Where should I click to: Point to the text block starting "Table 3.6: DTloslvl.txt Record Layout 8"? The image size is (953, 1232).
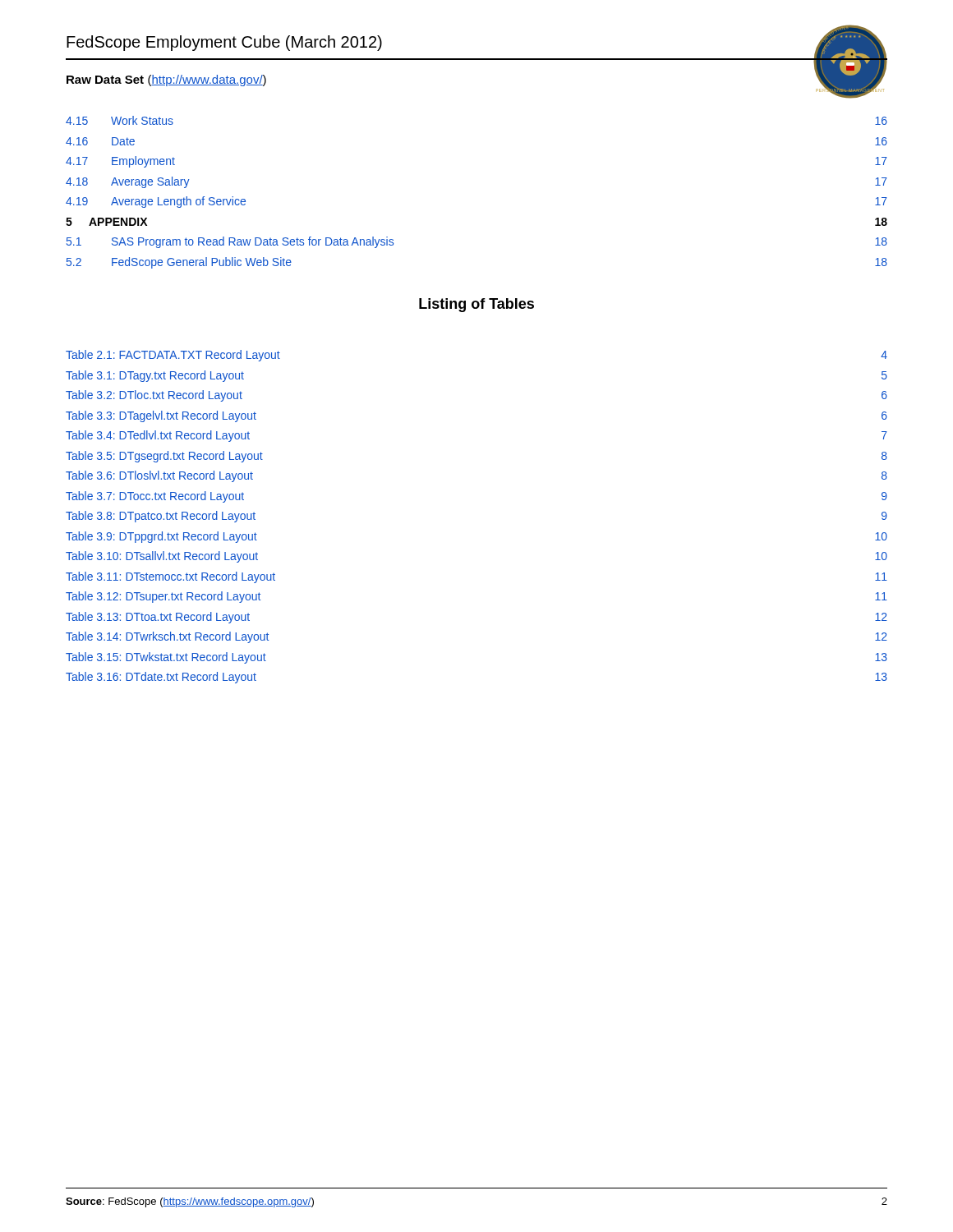click(158, 476)
